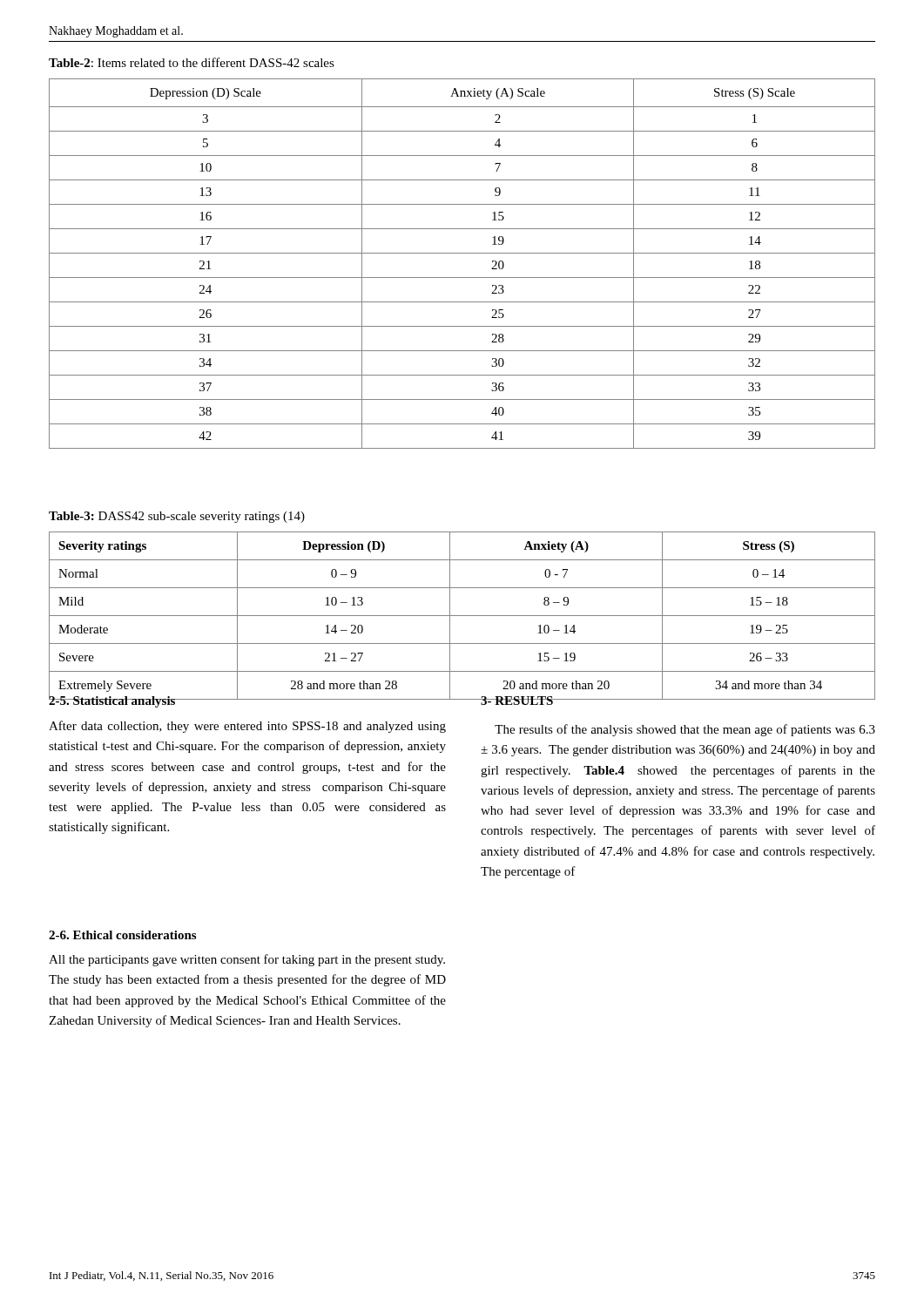924x1307 pixels.
Task: Point to the text block starting "All the participants gave written"
Action: [247, 990]
